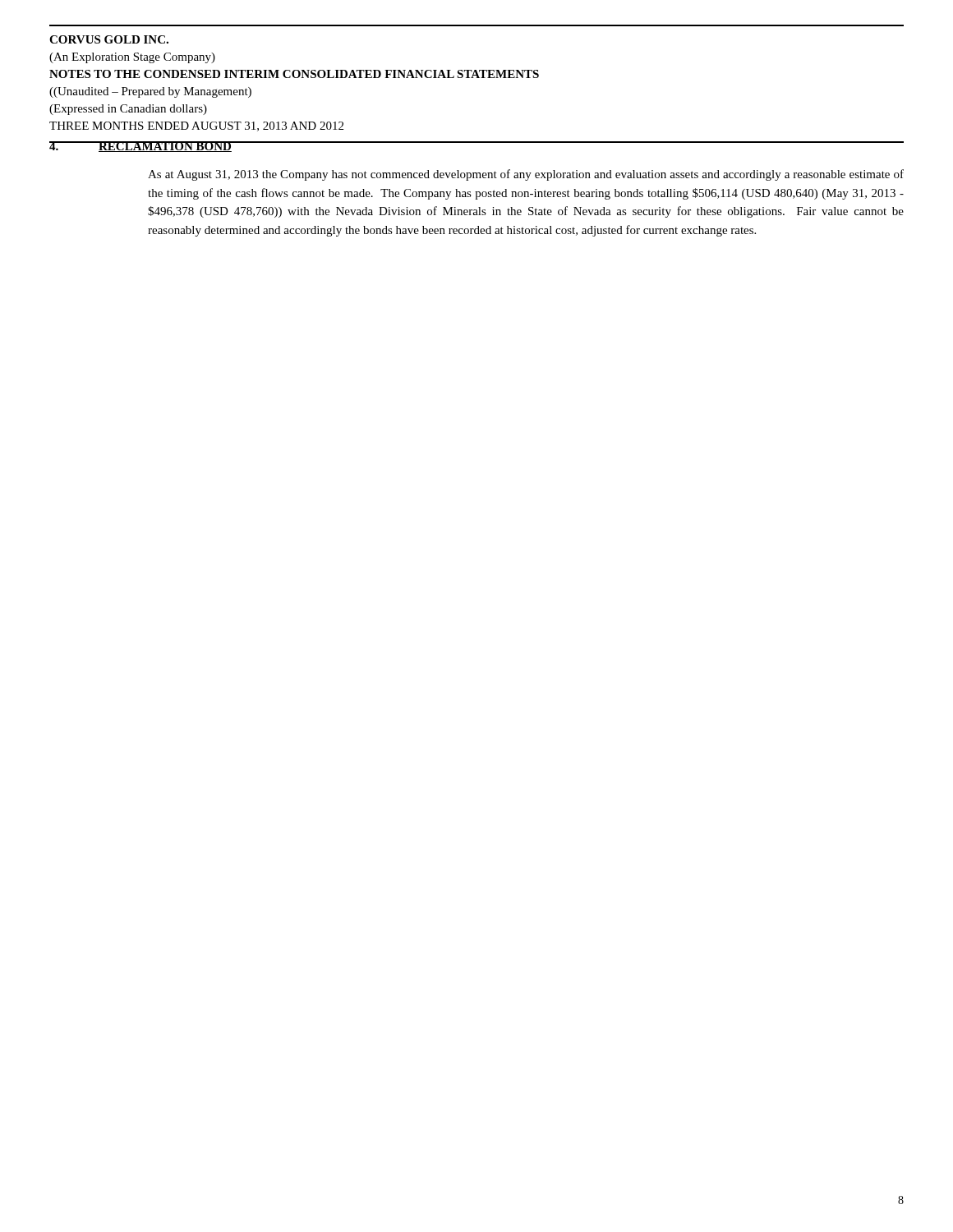Screen dimensions: 1232x953
Task: Select the text starting "As at August 31, 2013"
Action: (x=526, y=202)
